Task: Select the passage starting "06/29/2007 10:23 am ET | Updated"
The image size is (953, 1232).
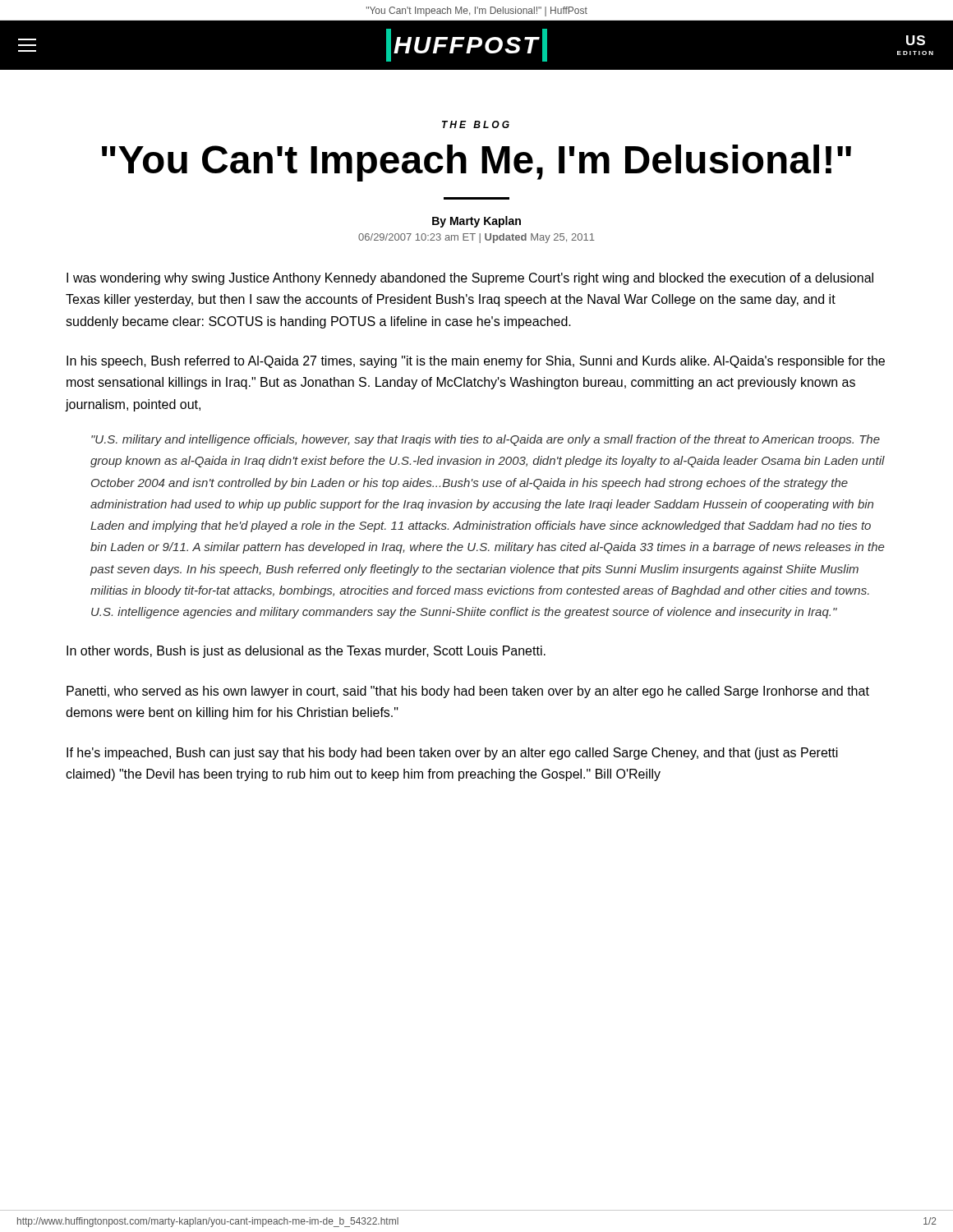Action: (x=476, y=237)
